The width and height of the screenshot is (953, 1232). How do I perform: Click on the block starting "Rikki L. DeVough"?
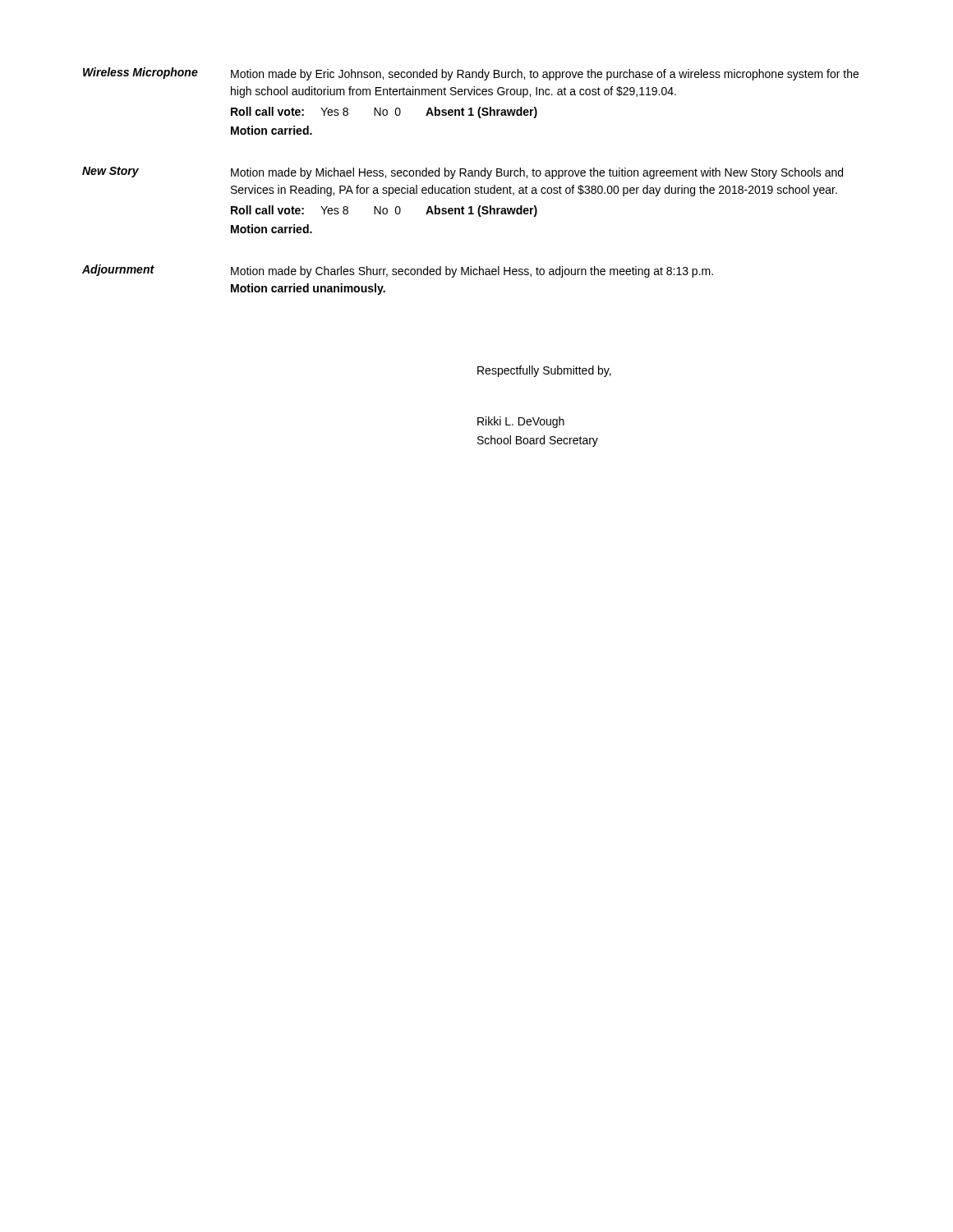[537, 431]
